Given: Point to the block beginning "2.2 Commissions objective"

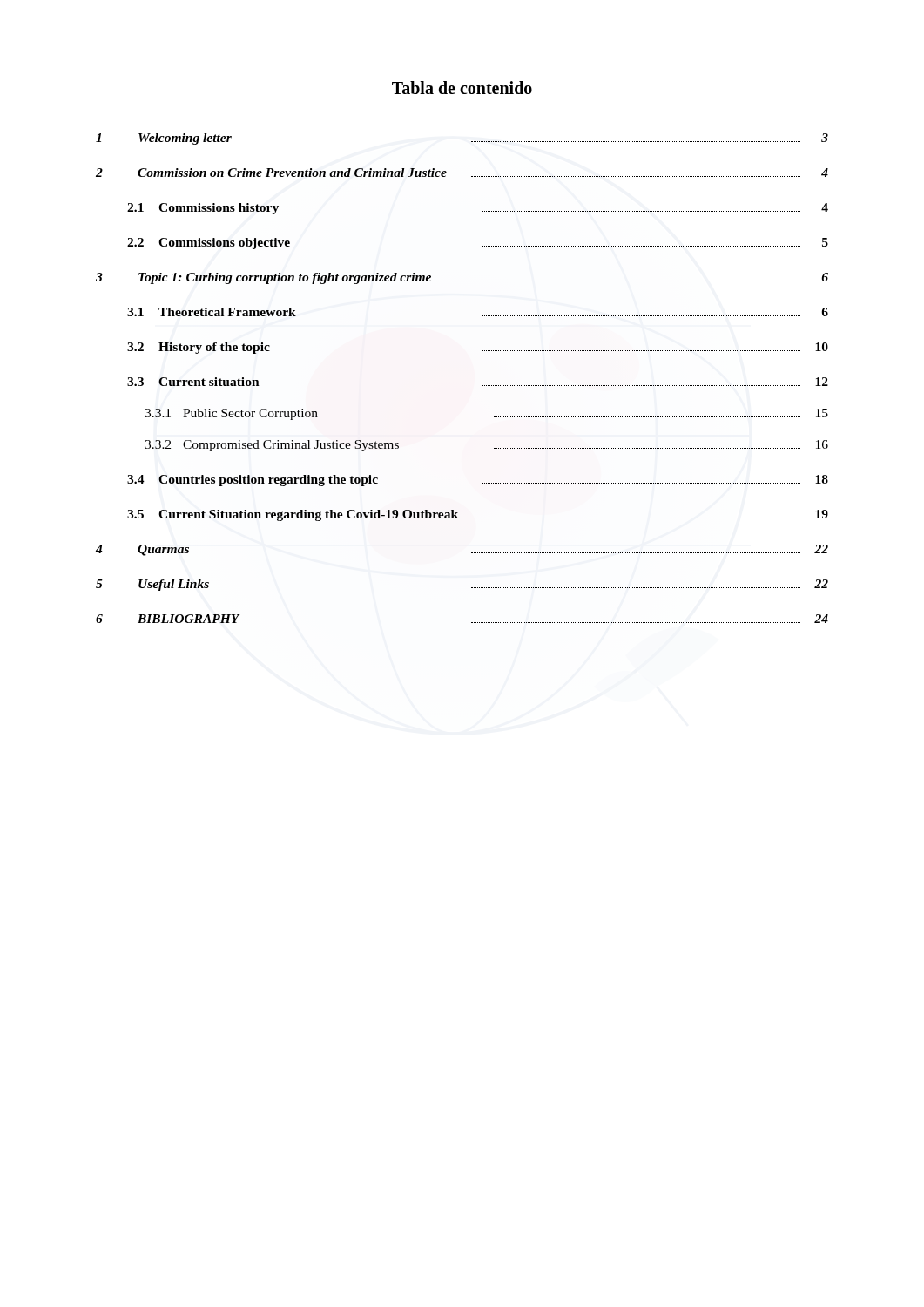Looking at the screenshot, I should [x=478, y=244].
